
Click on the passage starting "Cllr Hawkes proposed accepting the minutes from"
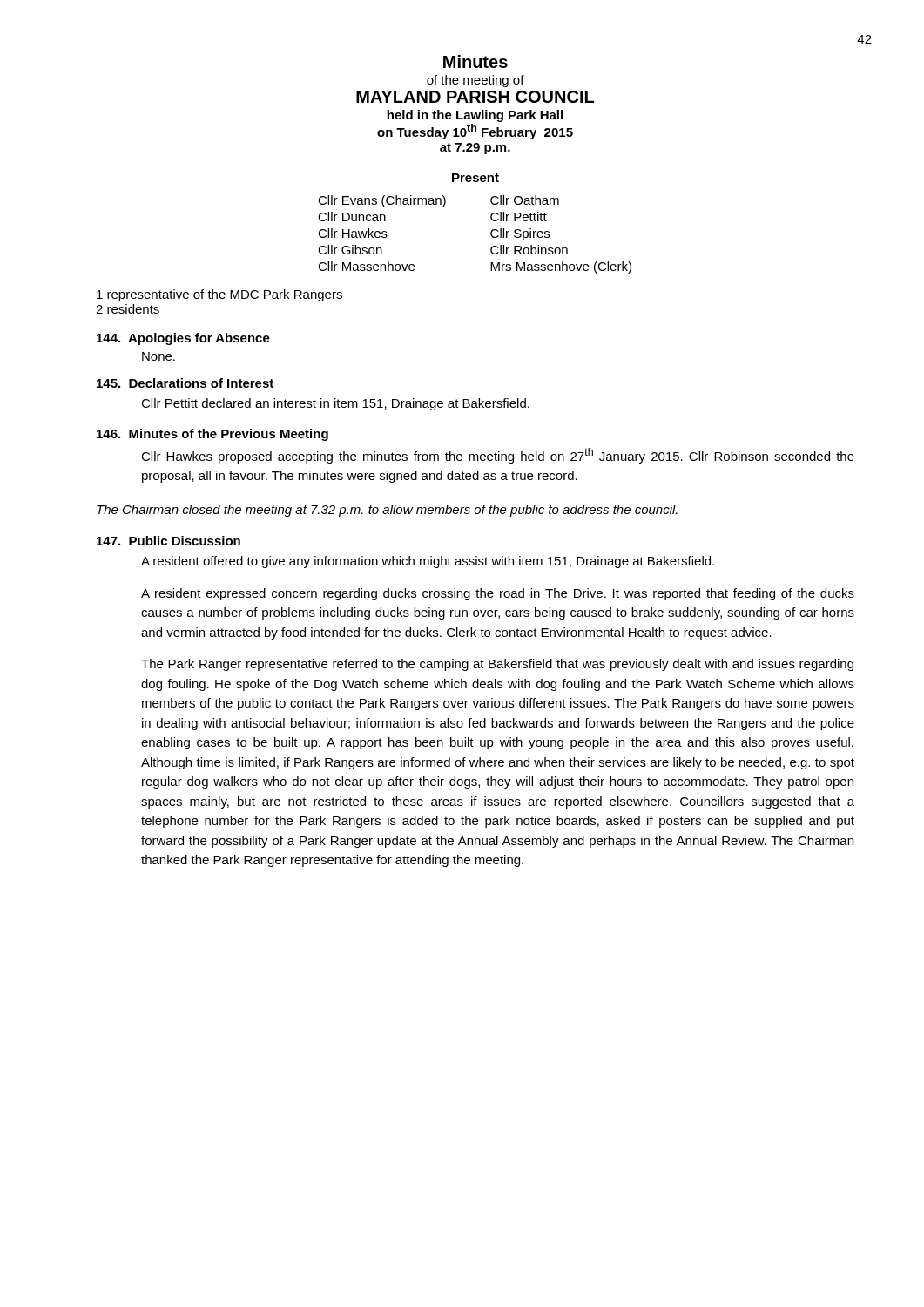[498, 464]
